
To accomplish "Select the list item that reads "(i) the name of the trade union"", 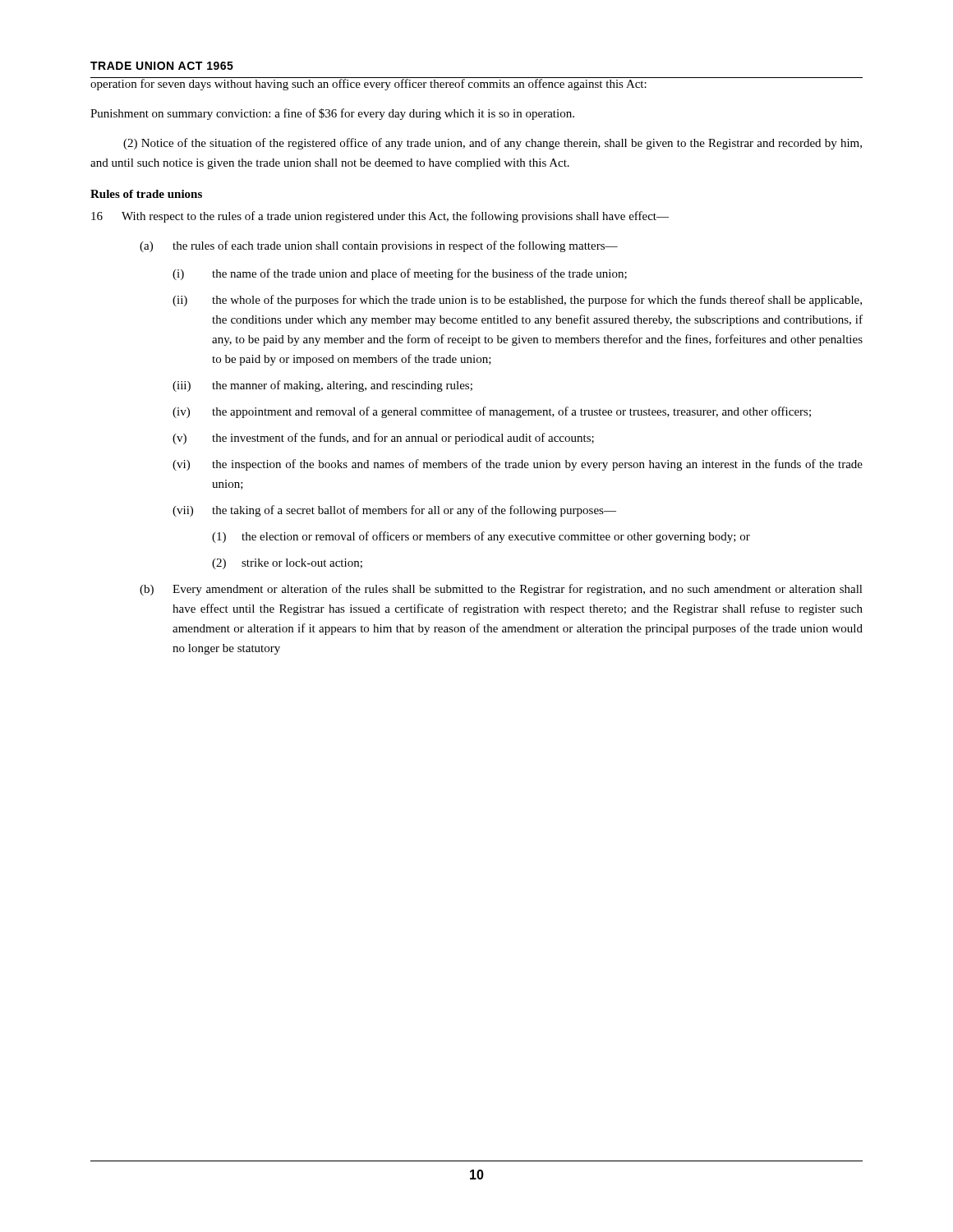I will pos(518,274).
